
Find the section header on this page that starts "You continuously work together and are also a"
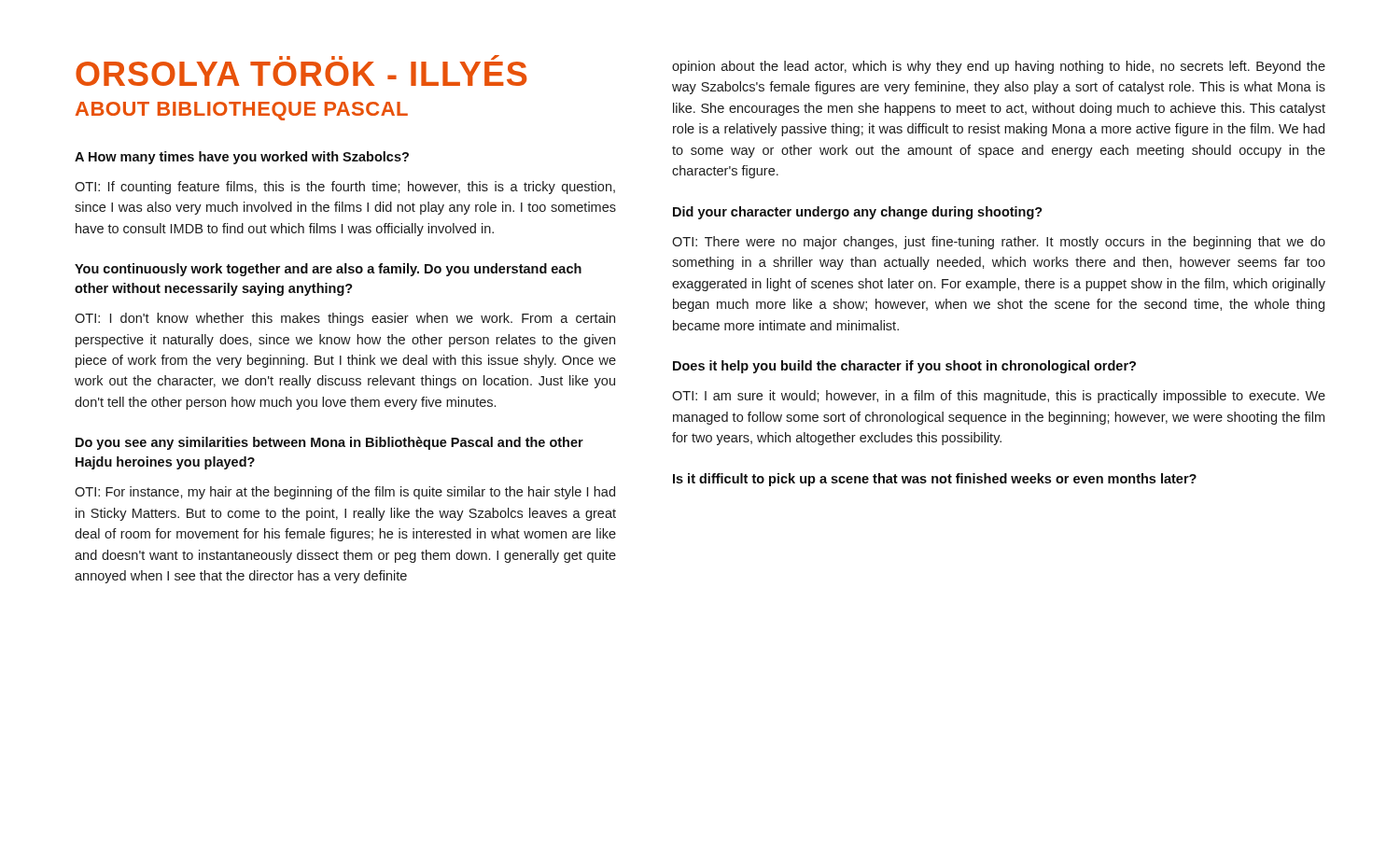click(345, 279)
